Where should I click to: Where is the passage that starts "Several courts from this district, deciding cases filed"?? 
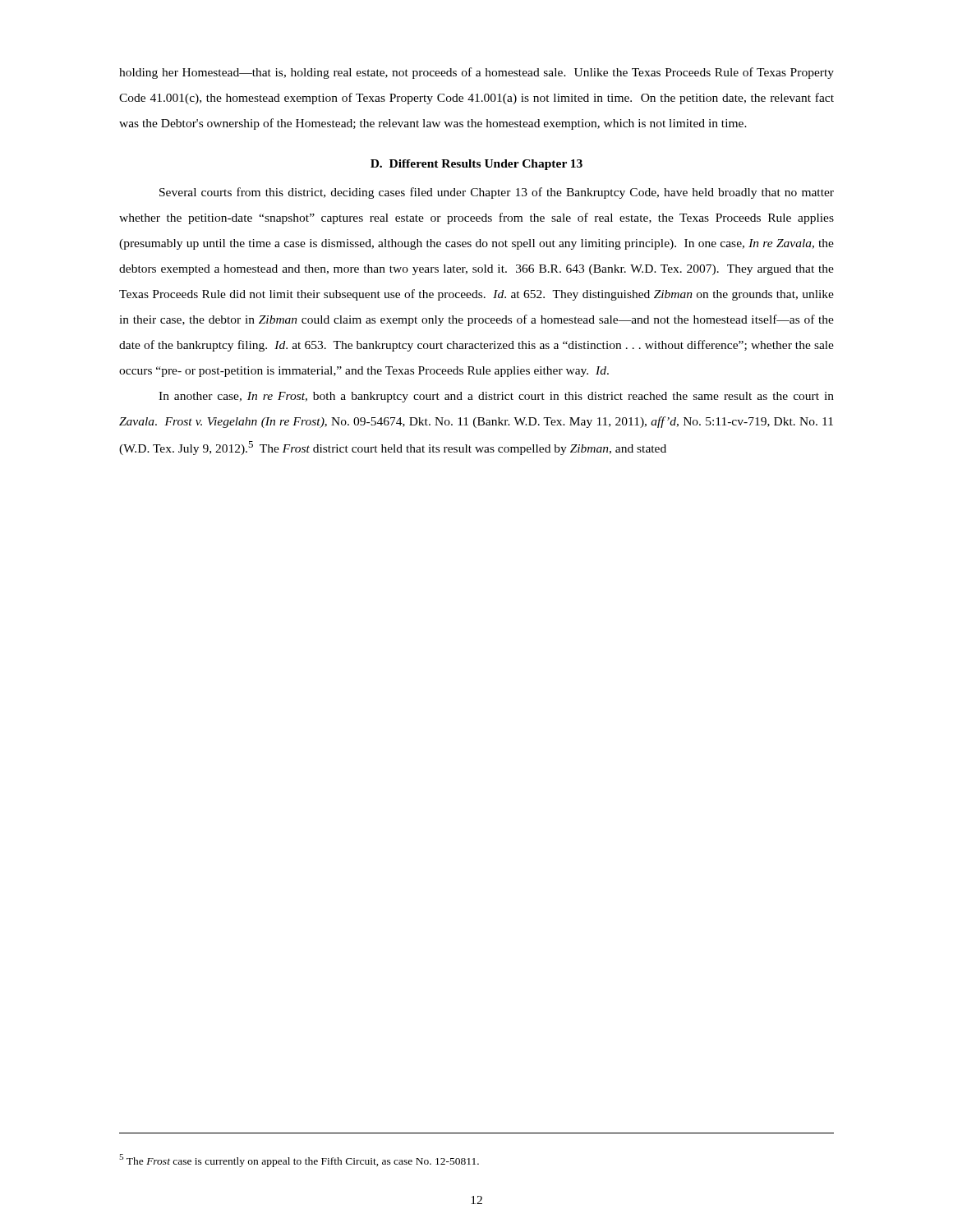(476, 281)
